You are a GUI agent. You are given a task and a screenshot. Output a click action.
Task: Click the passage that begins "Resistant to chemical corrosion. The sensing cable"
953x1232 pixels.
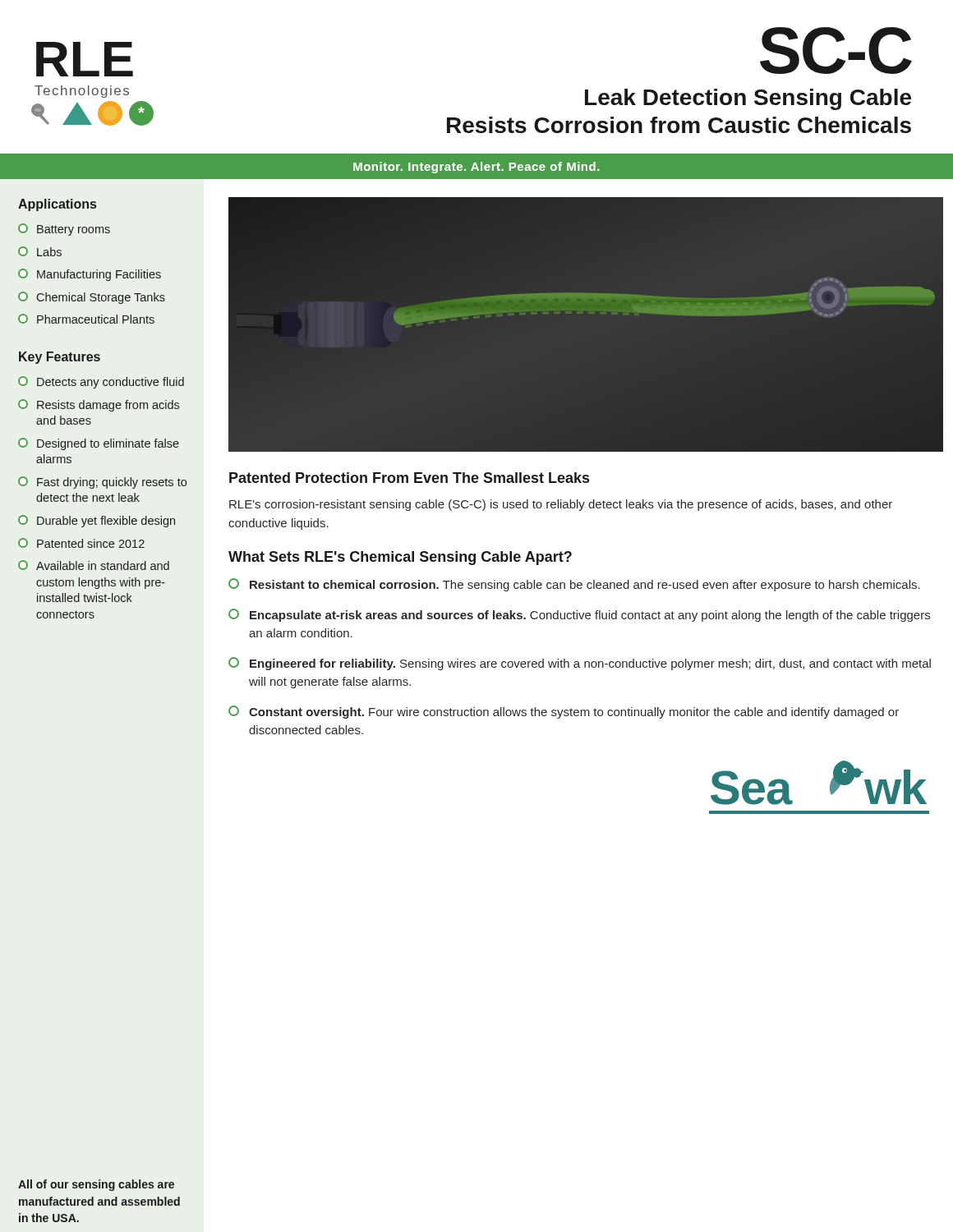(x=575, y=585)
